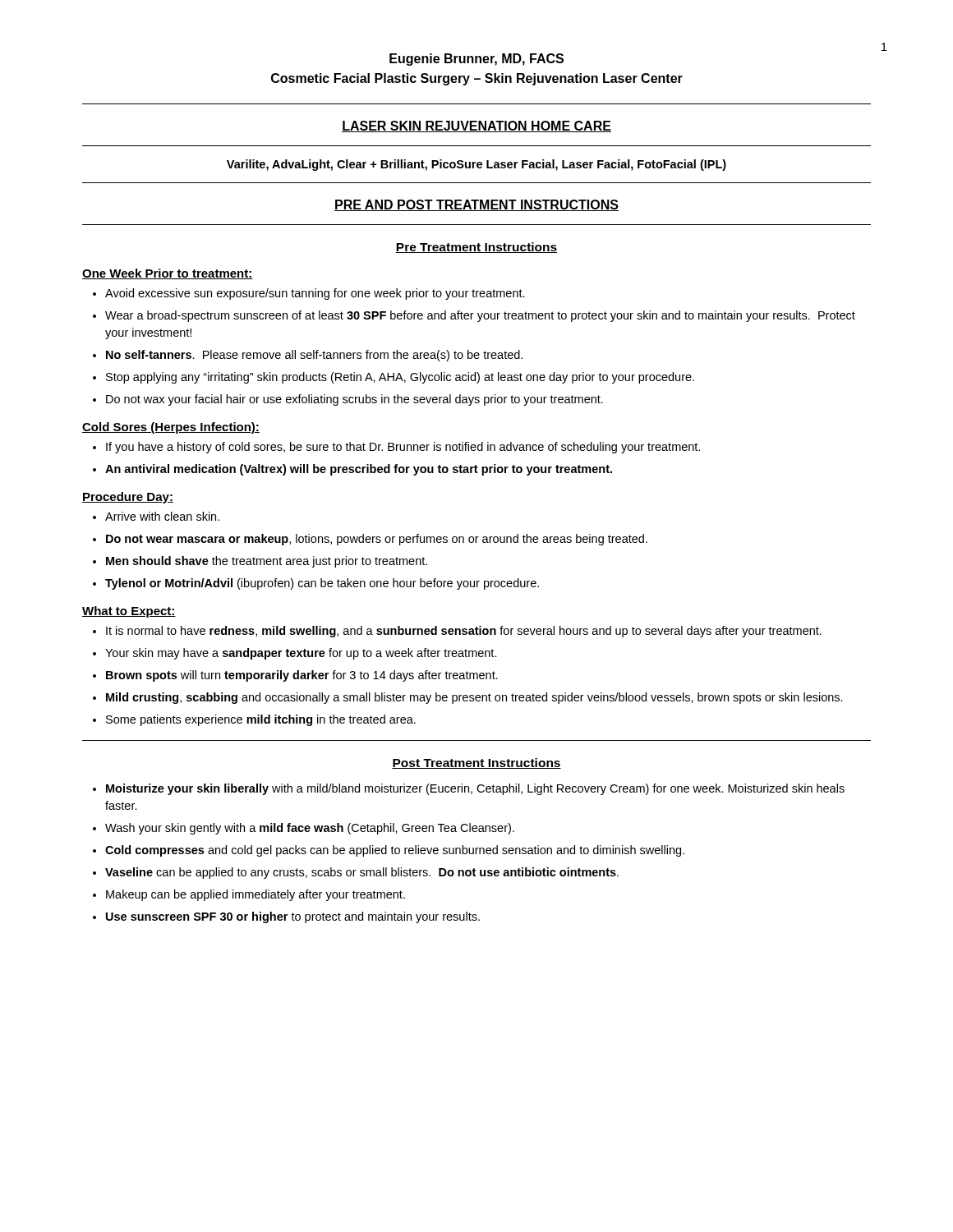Find the list item with the text "Tylenol or Motrin/Advil (ibuprofen) can"
This screenshot has width=953, height=1232.
click(x=476, y=584)
